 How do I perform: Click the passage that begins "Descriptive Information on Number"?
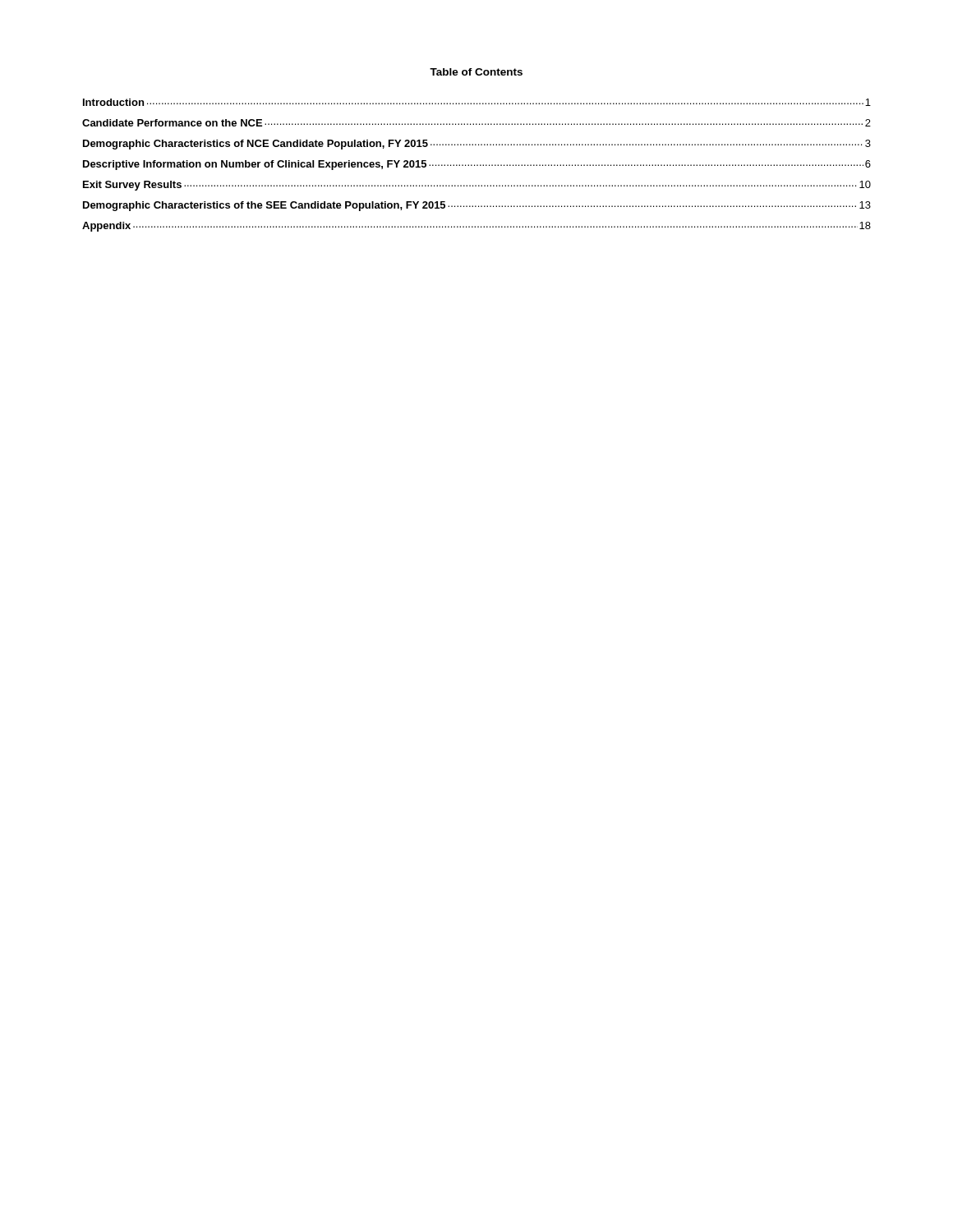[476, 164]
